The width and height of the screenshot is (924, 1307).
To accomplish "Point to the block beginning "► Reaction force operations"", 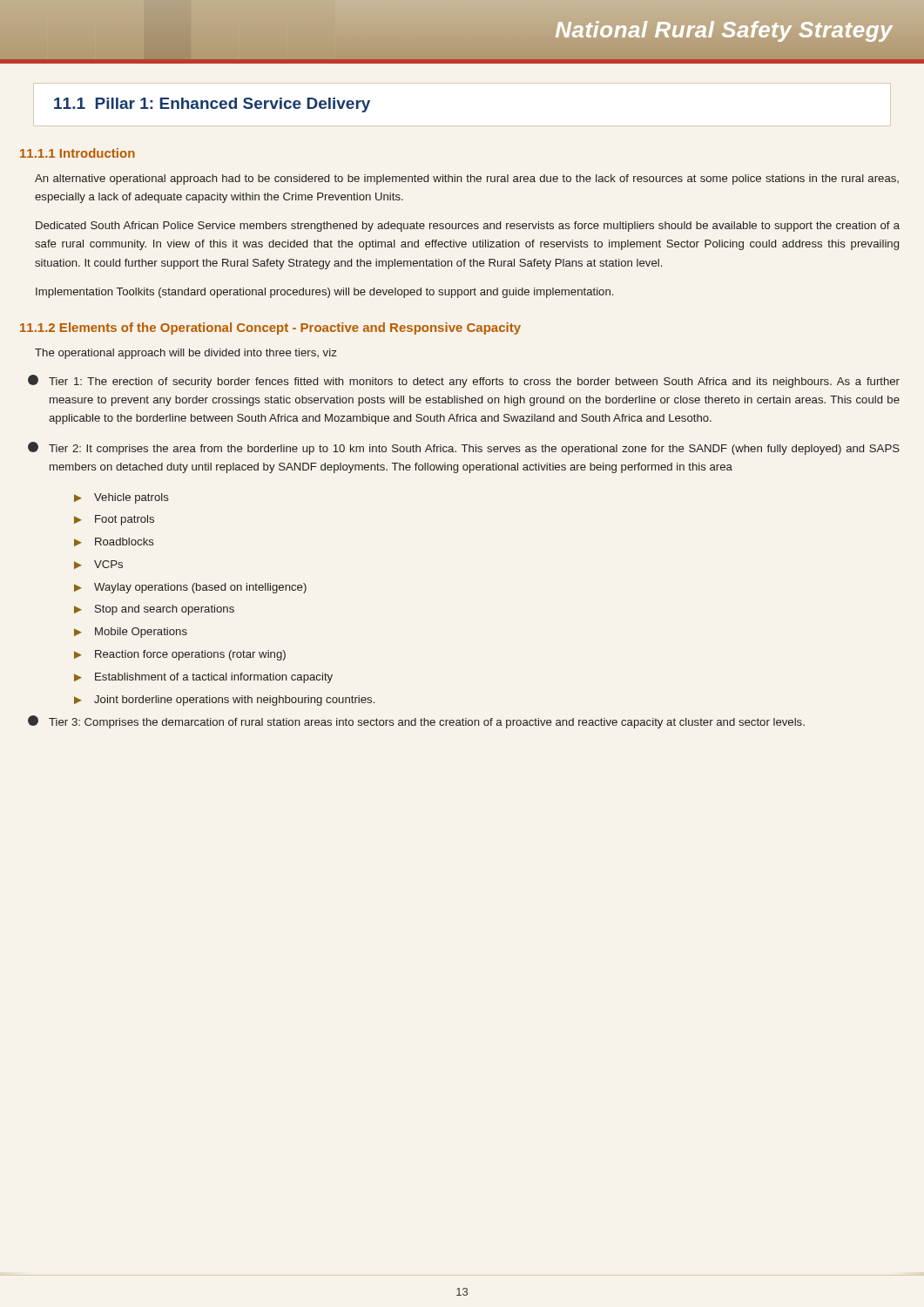I will pos(179,654).
